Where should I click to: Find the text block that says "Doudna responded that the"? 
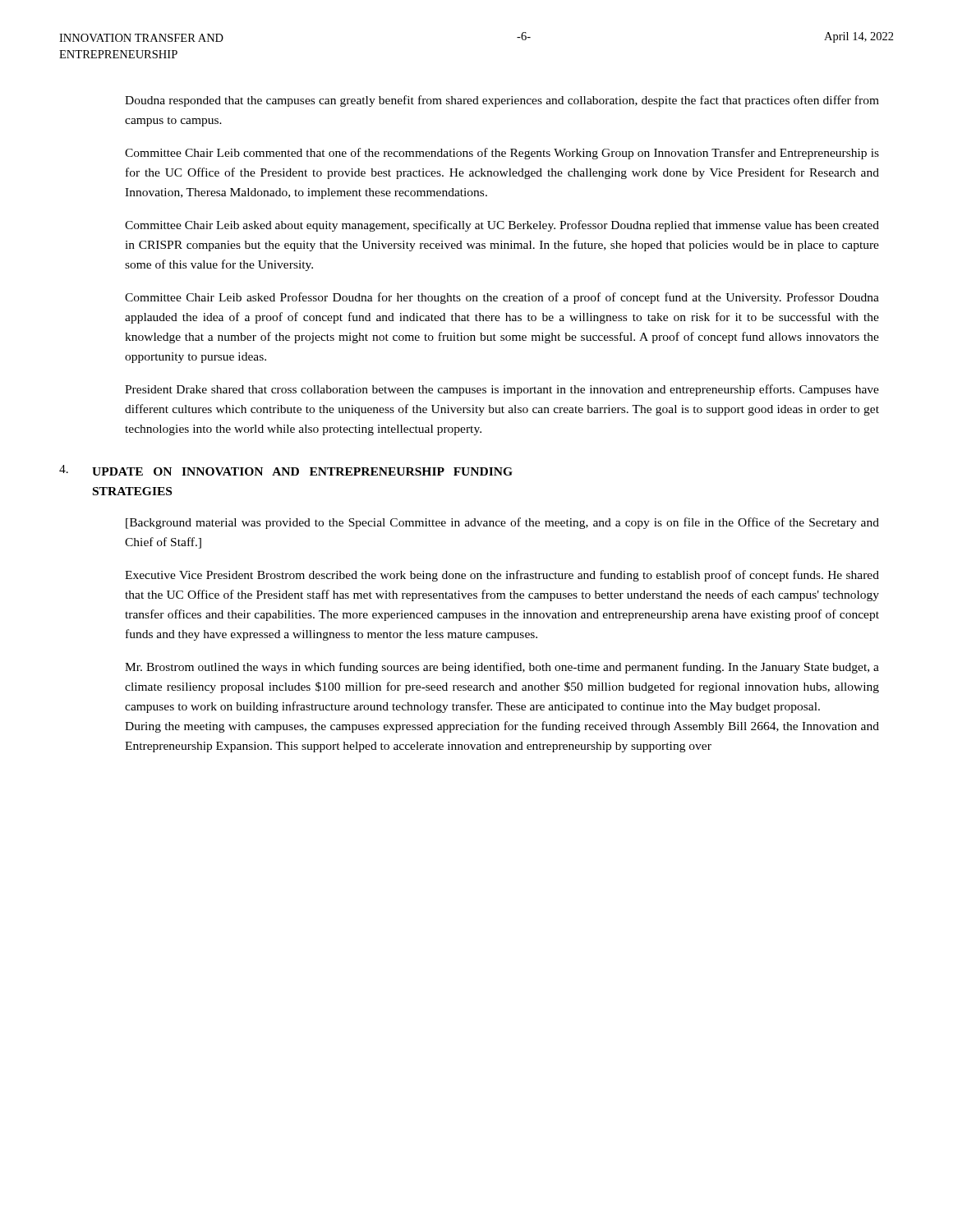(502, 110)
